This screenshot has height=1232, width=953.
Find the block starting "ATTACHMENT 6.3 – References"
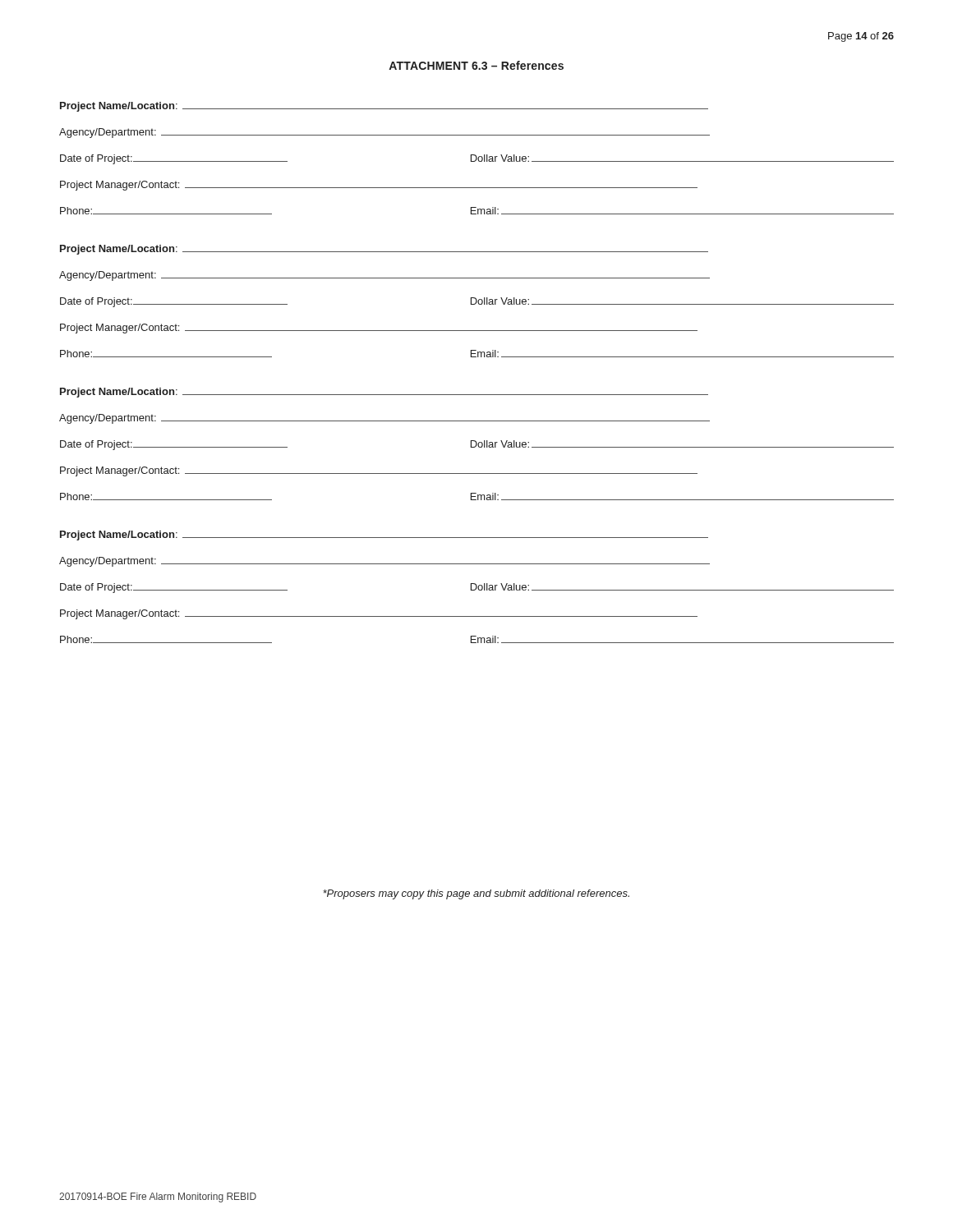[476, 66]
